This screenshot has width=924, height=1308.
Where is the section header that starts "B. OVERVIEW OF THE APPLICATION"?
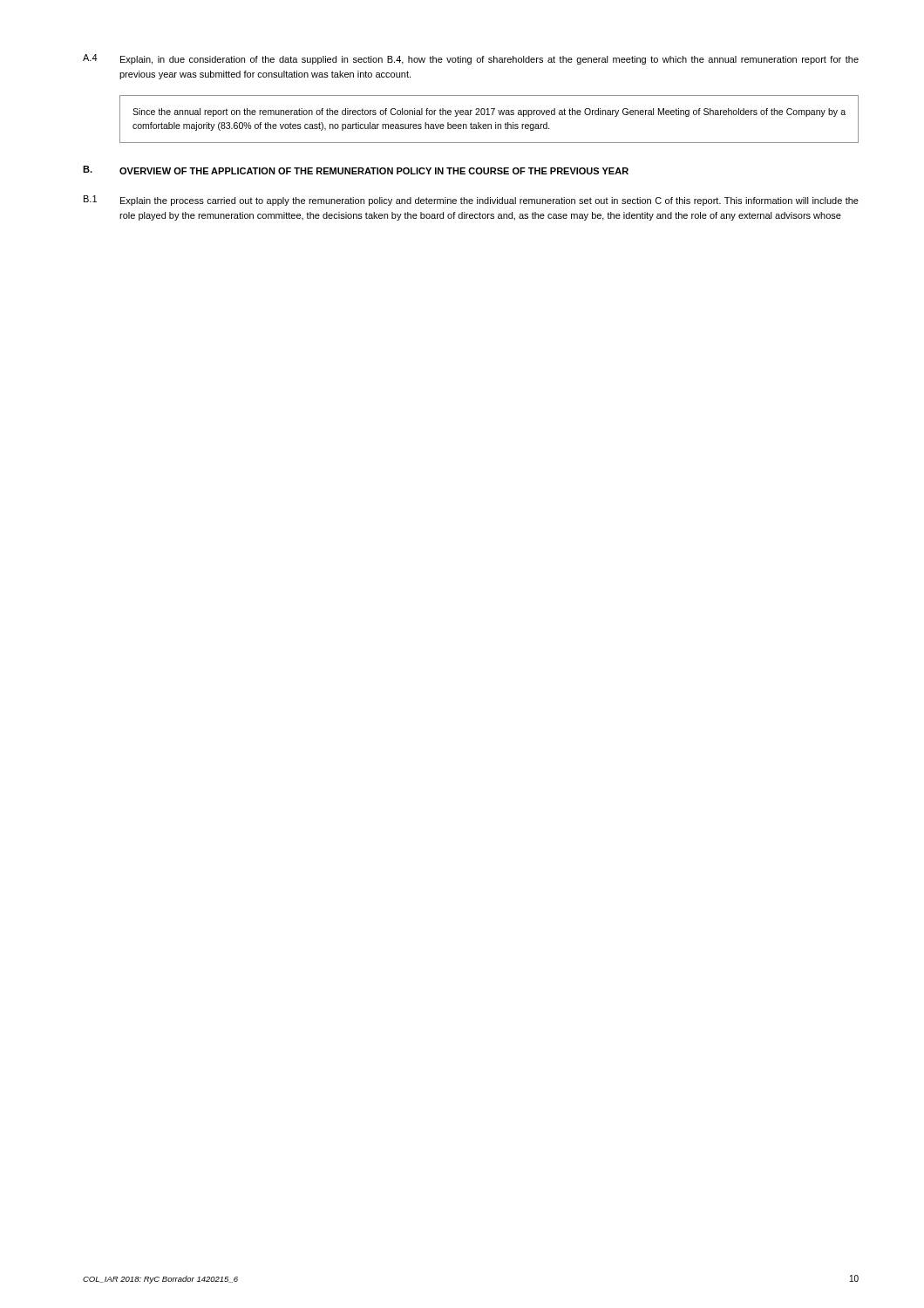(471, 171)
